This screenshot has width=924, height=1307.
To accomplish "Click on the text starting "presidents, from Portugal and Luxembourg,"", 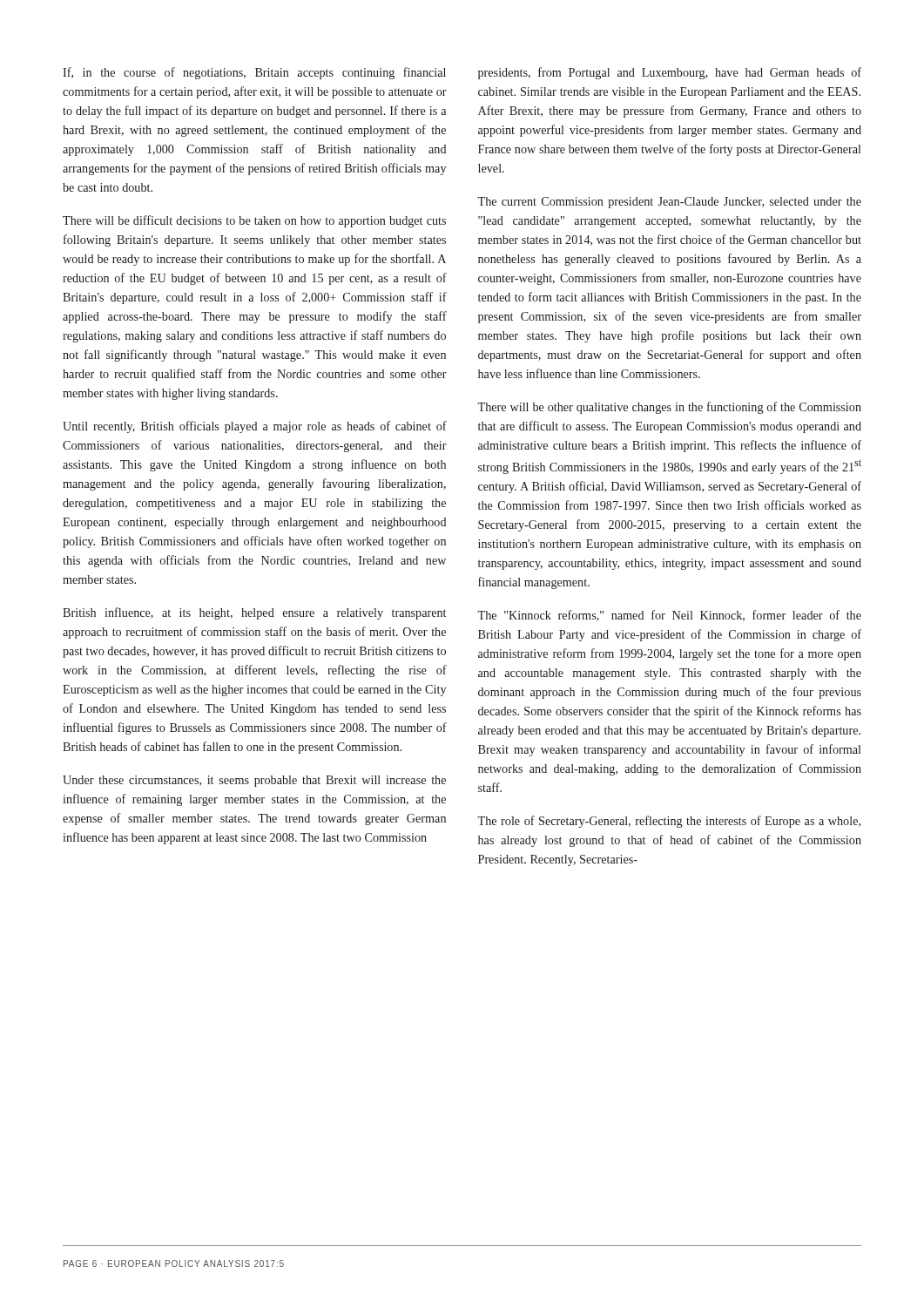I will pos(669,466).
